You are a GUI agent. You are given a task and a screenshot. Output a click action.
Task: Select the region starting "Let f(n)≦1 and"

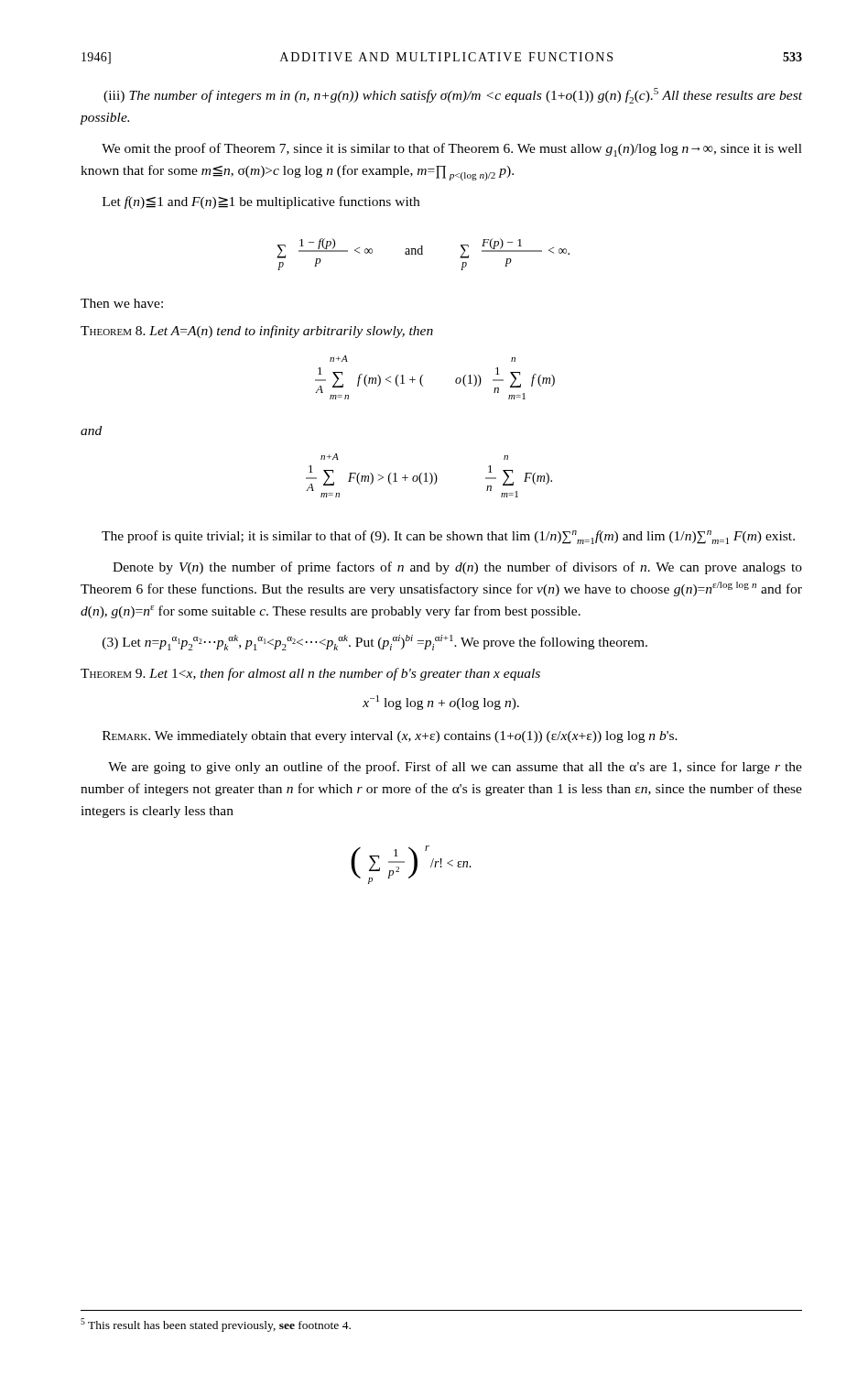250,201
